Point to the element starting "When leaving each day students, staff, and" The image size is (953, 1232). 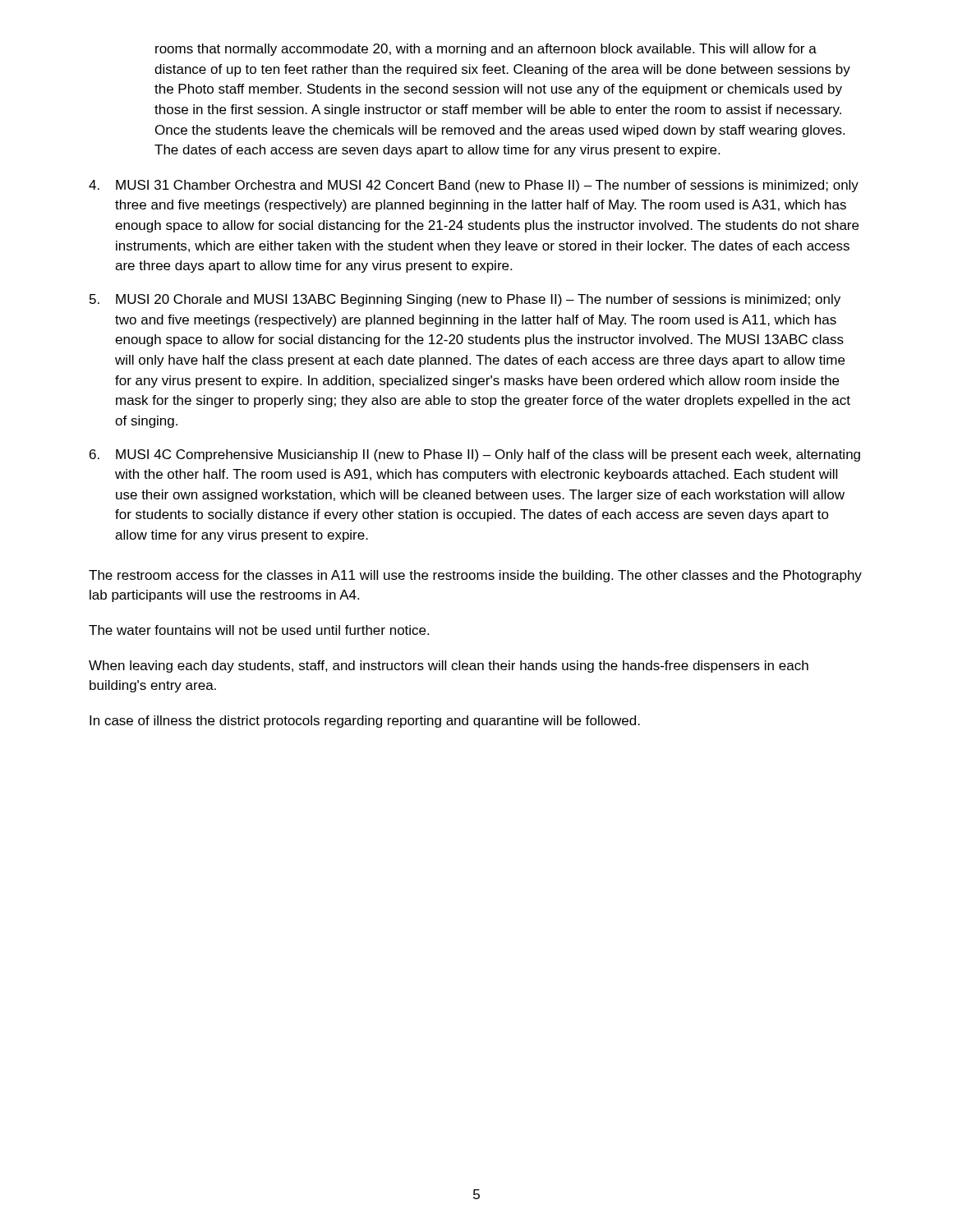[x=449, y=676]
